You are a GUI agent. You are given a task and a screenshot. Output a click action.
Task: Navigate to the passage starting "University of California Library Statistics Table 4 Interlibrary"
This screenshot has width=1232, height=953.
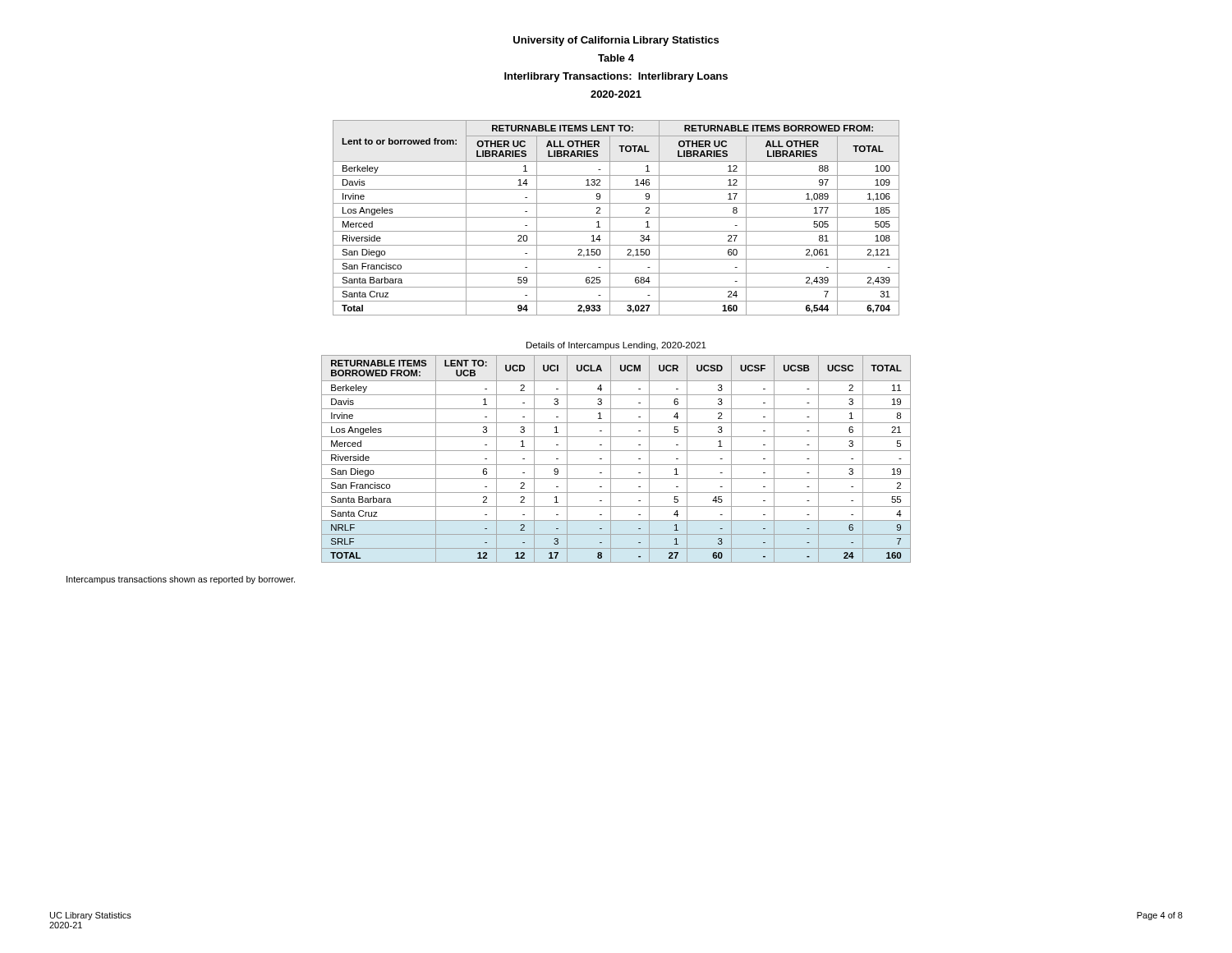pyautogui.click(x=616, y=67)
